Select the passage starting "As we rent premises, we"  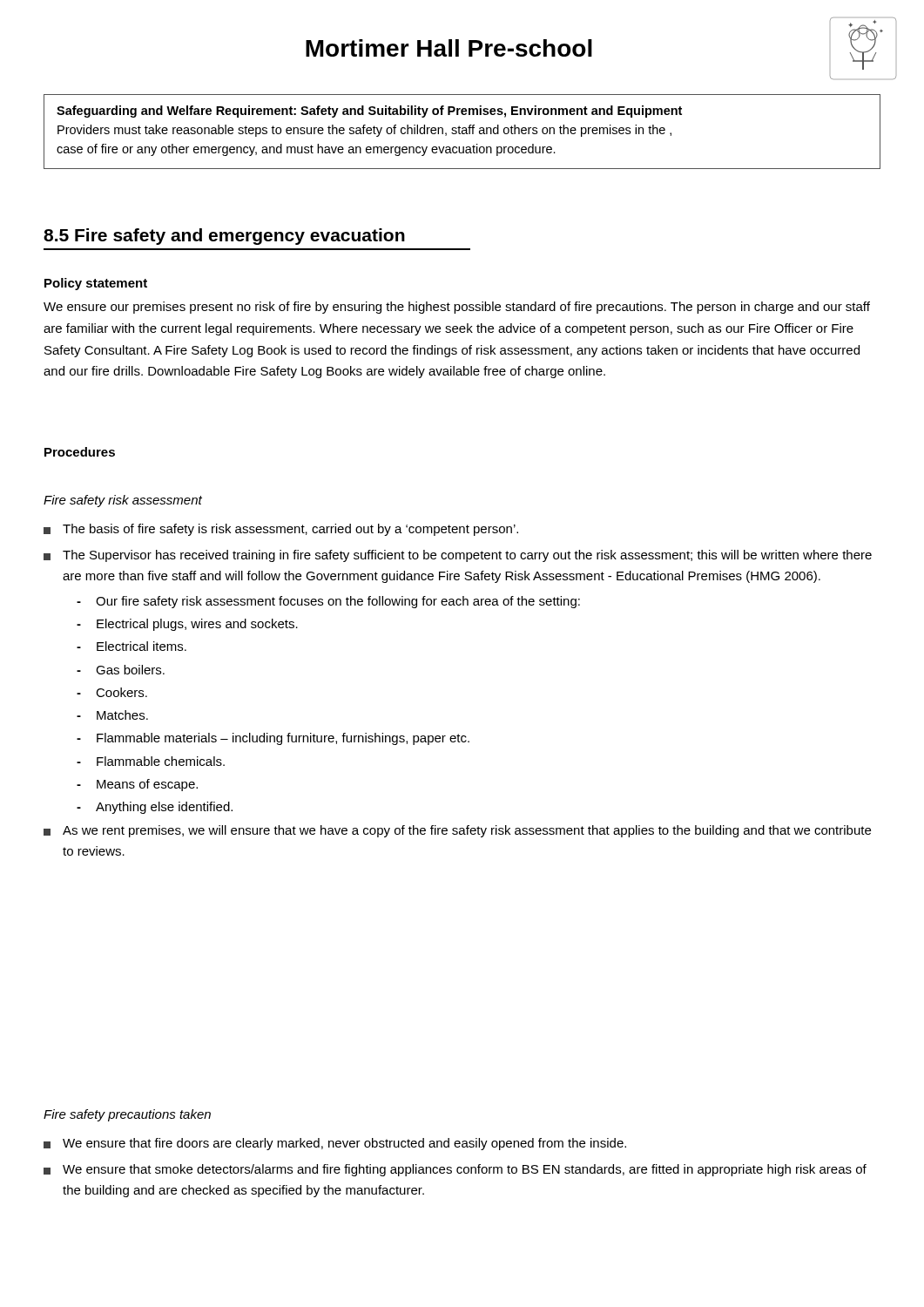(462, 840)
